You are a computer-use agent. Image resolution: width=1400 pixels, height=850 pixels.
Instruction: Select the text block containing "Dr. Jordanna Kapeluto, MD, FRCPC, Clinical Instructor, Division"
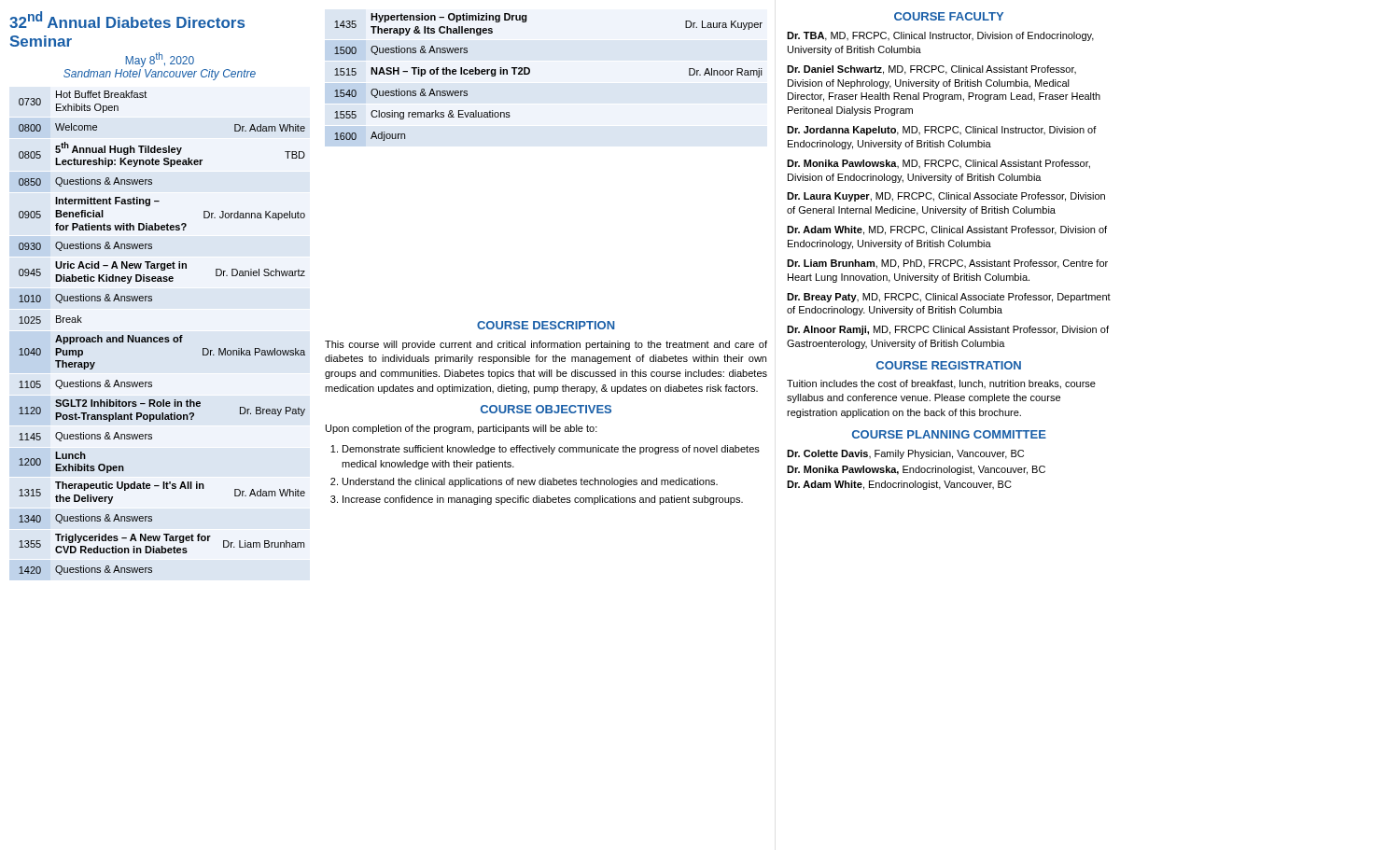941,137
